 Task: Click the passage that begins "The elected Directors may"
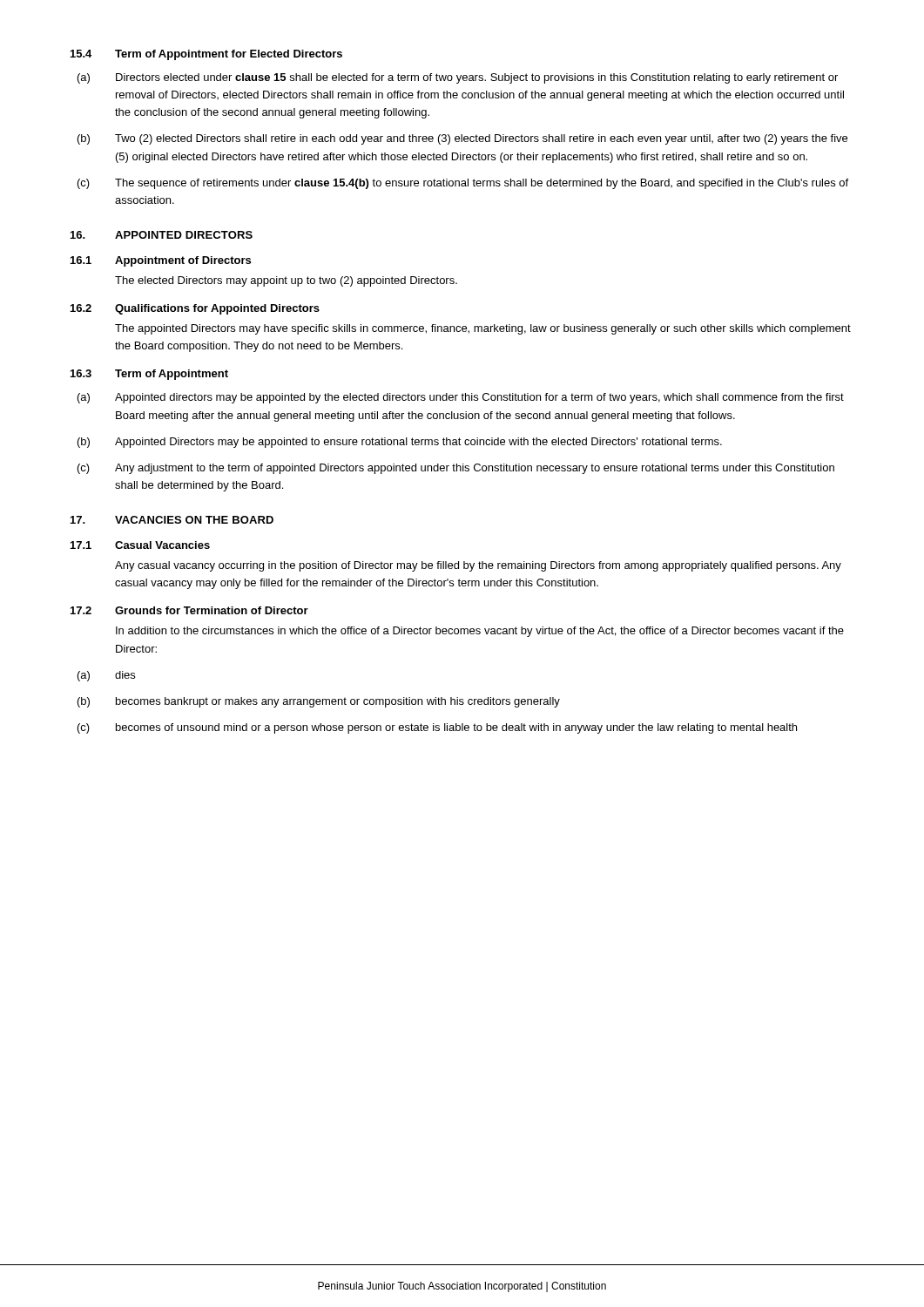pos(286,280)
